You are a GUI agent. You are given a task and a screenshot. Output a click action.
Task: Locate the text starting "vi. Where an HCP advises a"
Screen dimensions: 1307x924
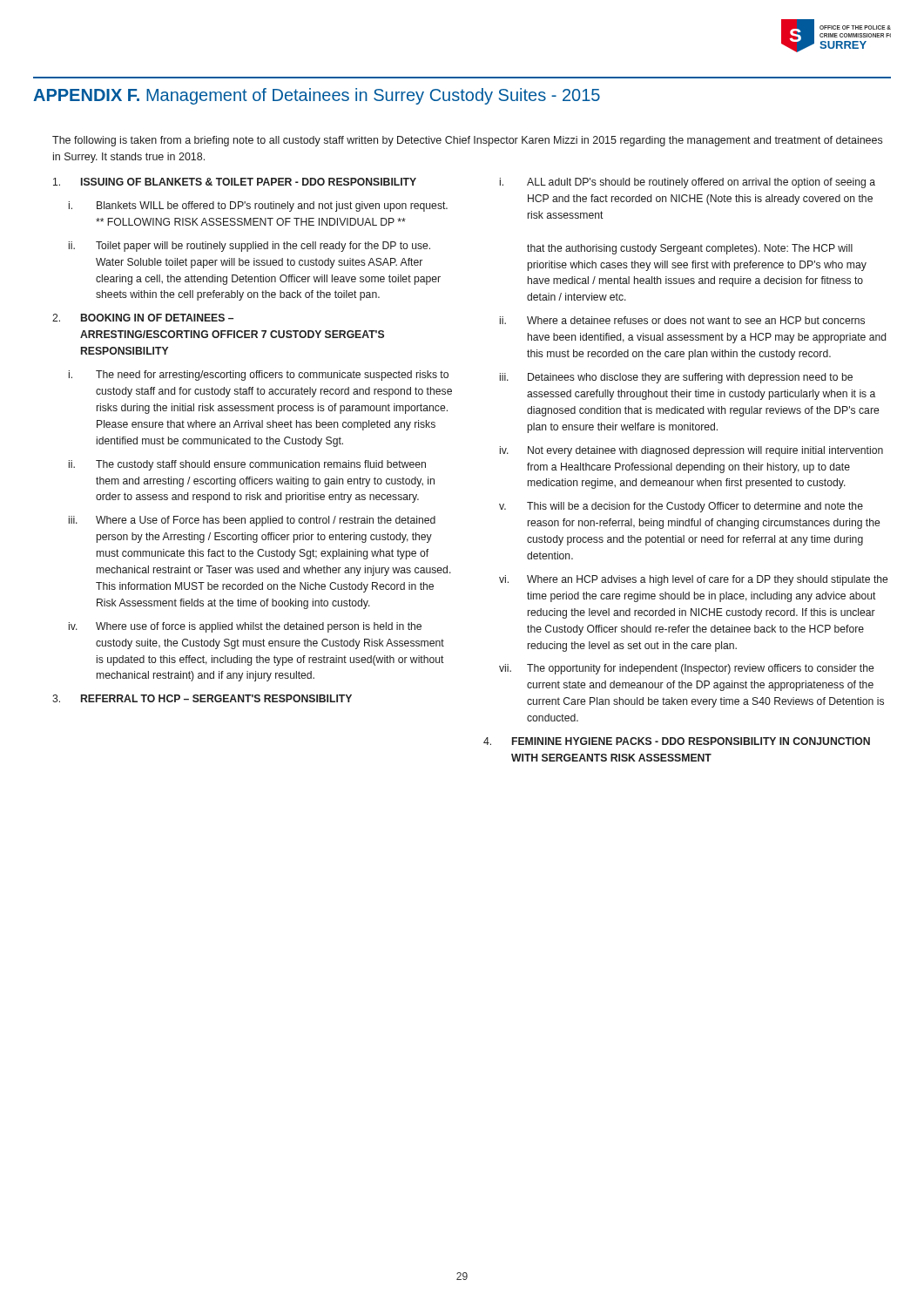coord(694,613)
